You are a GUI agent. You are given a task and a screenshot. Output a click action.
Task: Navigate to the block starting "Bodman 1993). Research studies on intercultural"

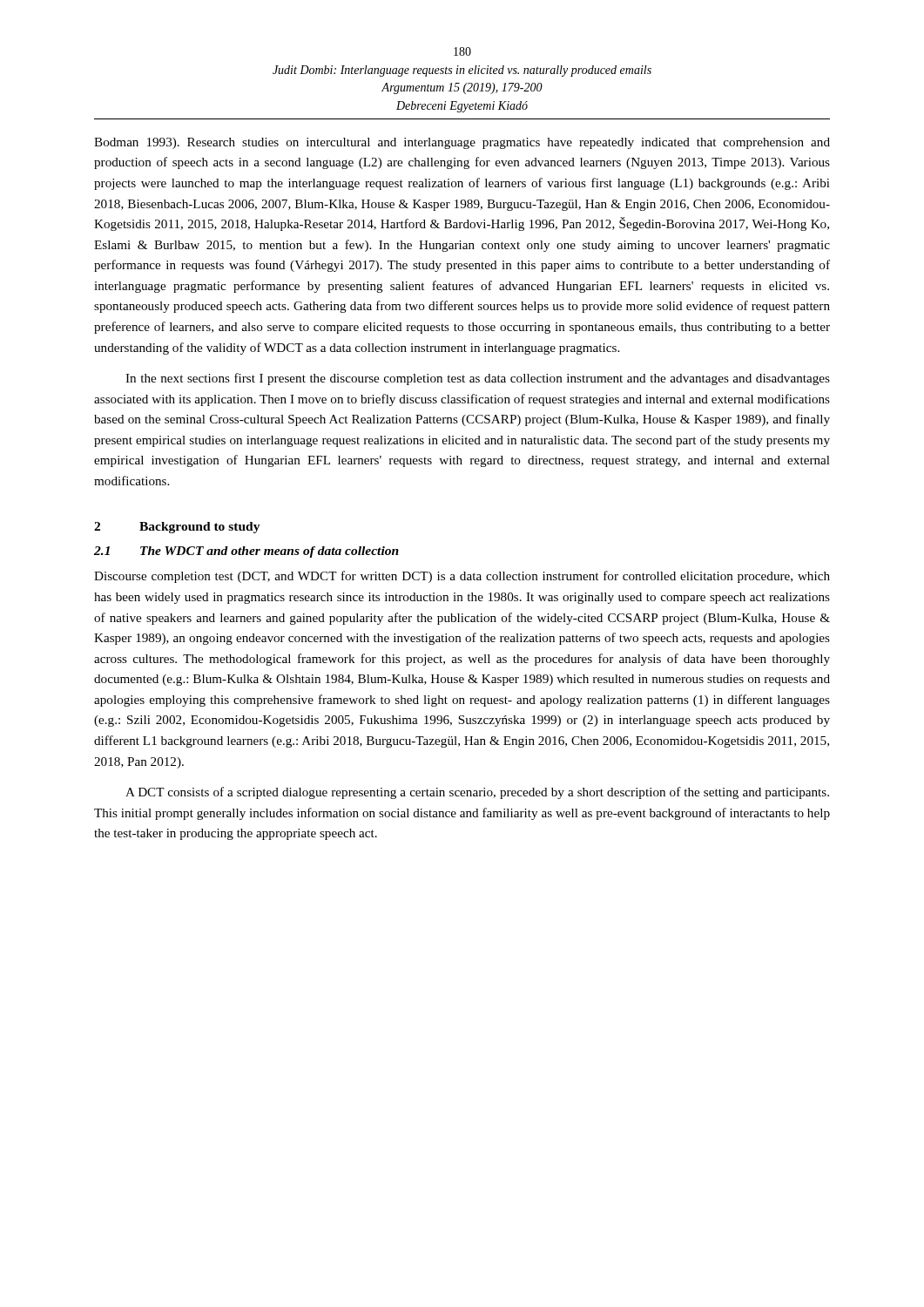point(462,244)
